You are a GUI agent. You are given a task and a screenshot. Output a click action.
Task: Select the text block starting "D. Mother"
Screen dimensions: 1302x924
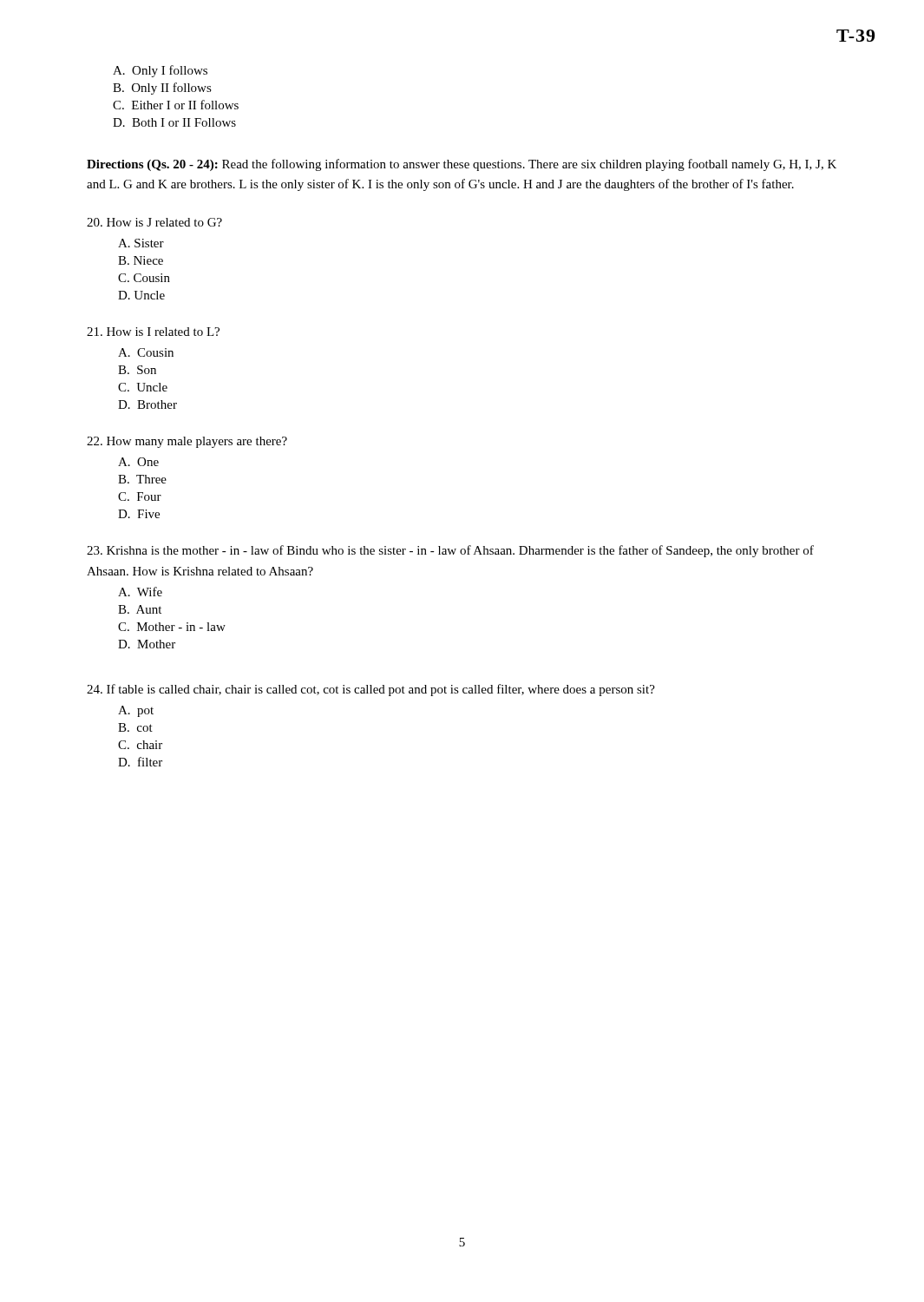[147, 644]
